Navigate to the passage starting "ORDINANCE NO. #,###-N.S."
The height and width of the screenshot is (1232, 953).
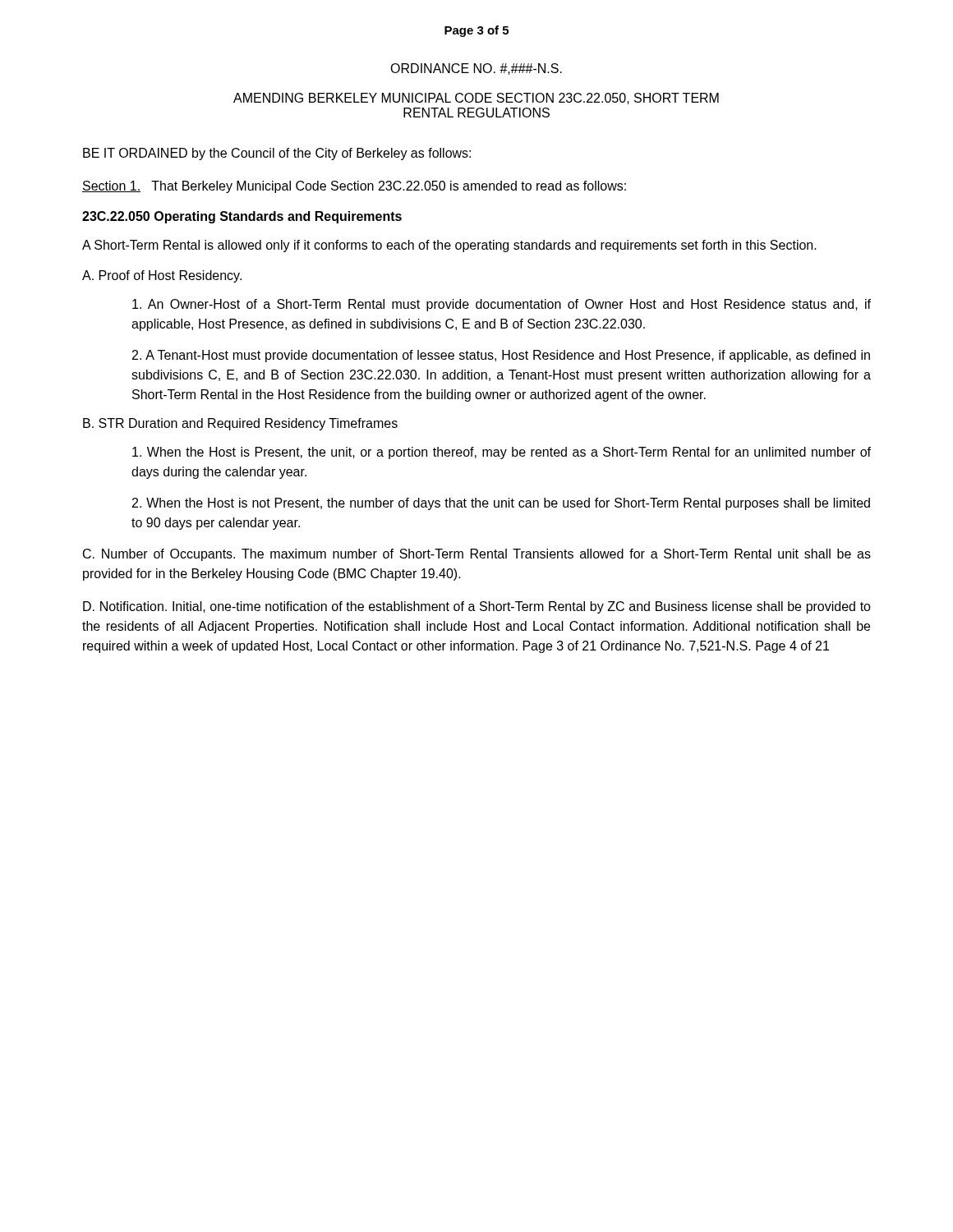coord(476,69)
